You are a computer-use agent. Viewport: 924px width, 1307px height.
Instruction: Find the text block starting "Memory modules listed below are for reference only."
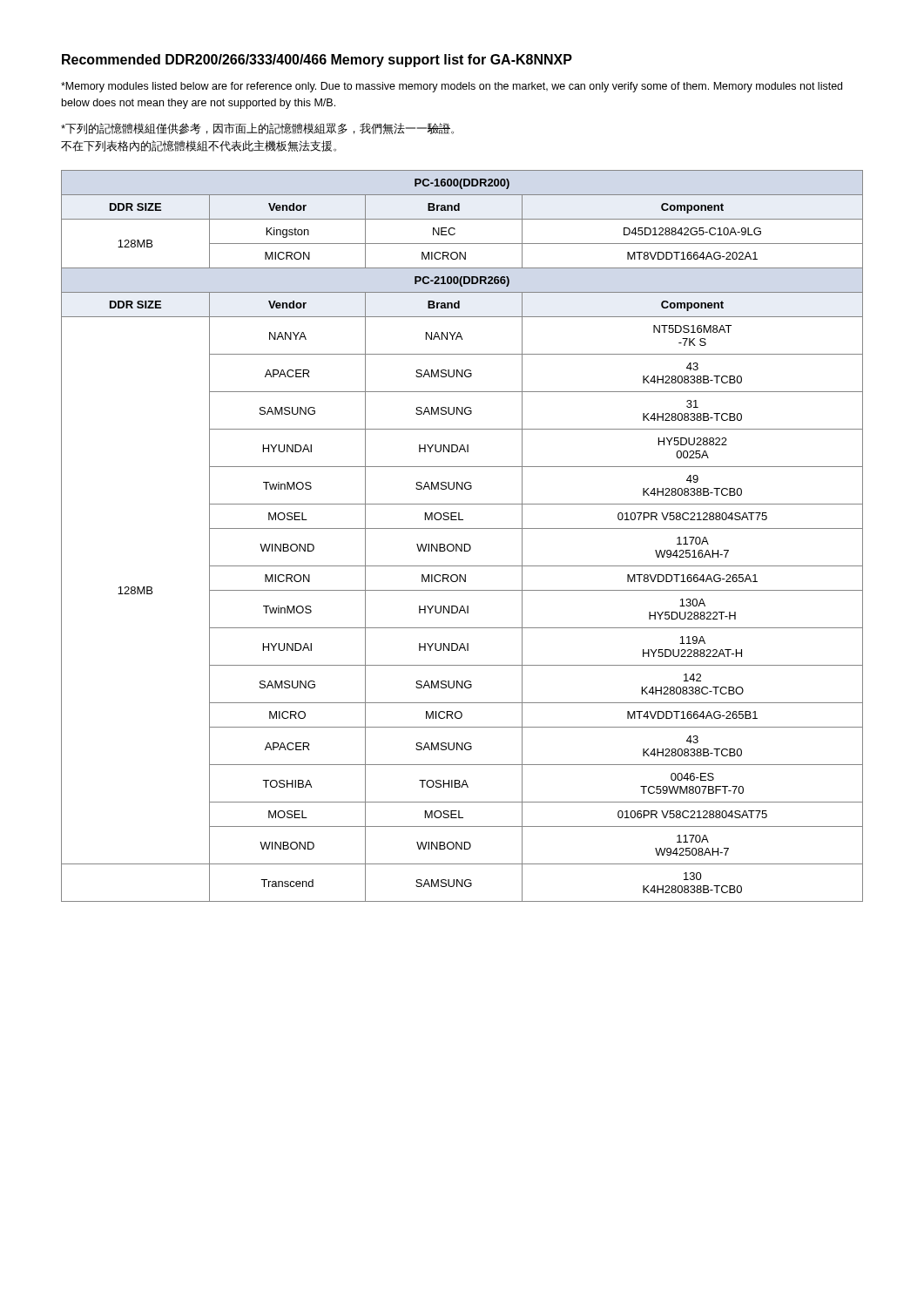[x=452, y=94]
